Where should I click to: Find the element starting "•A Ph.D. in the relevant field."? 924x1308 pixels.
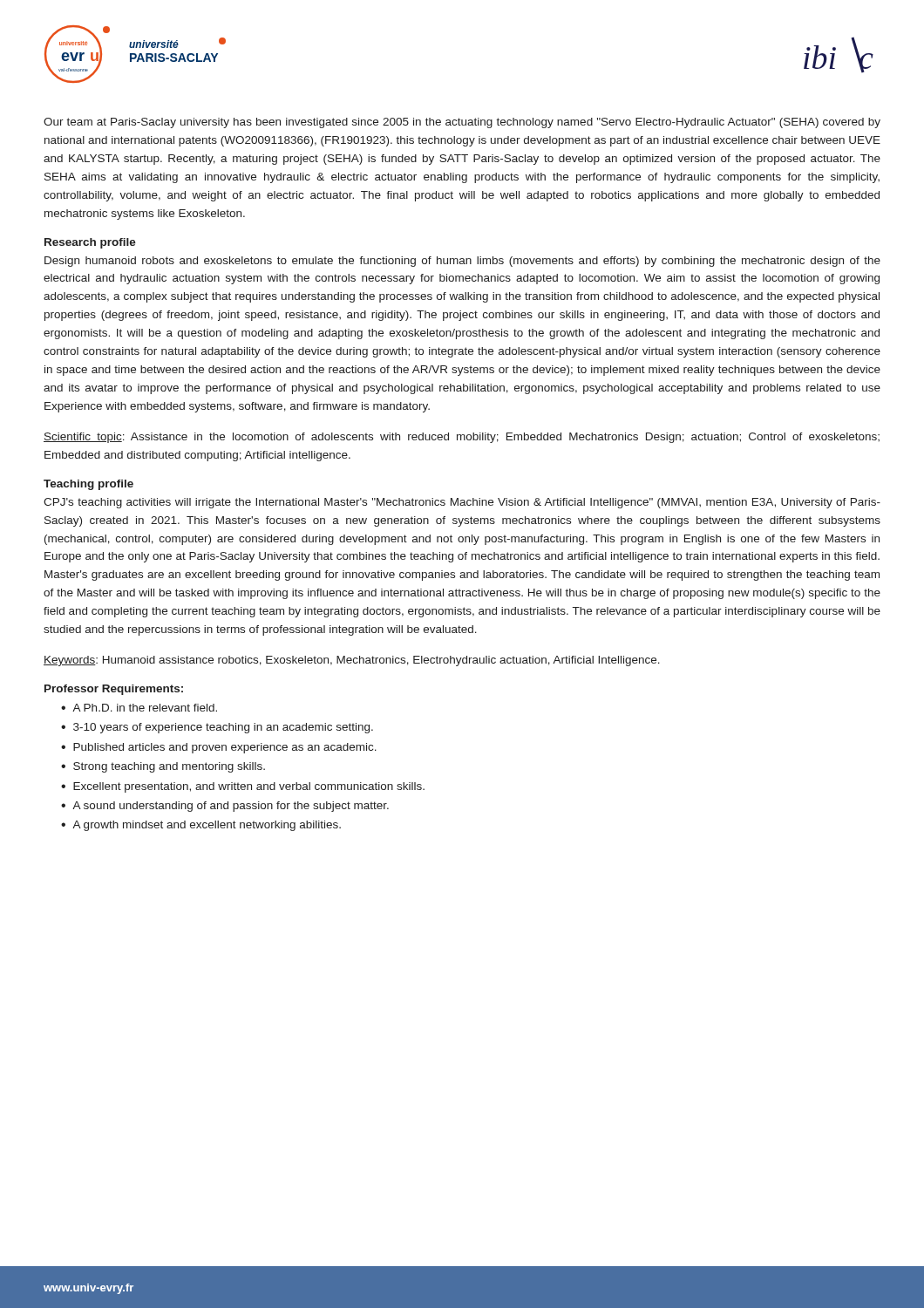(140, 708)
